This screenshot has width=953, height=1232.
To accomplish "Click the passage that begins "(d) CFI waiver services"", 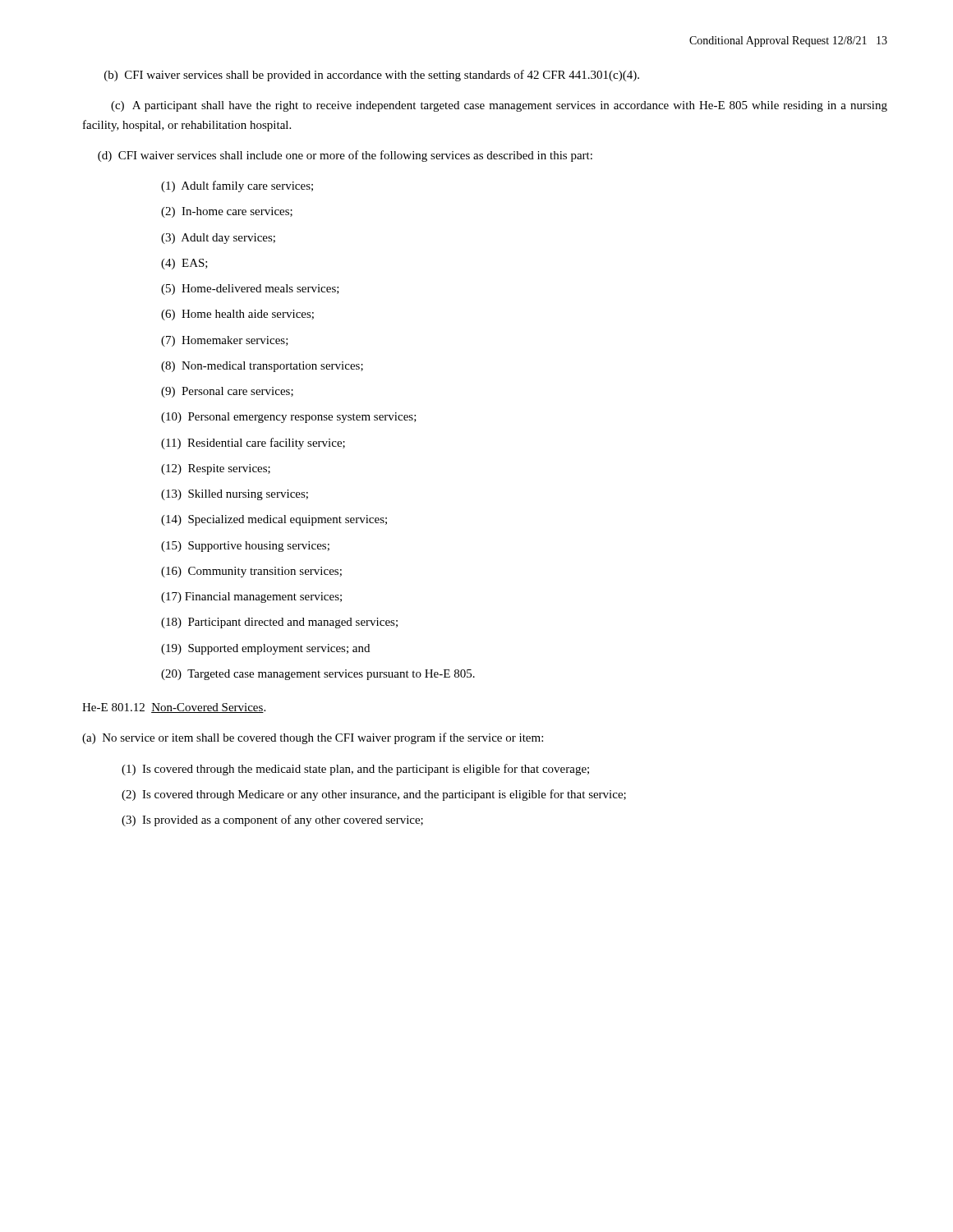I will click(338, 155).
